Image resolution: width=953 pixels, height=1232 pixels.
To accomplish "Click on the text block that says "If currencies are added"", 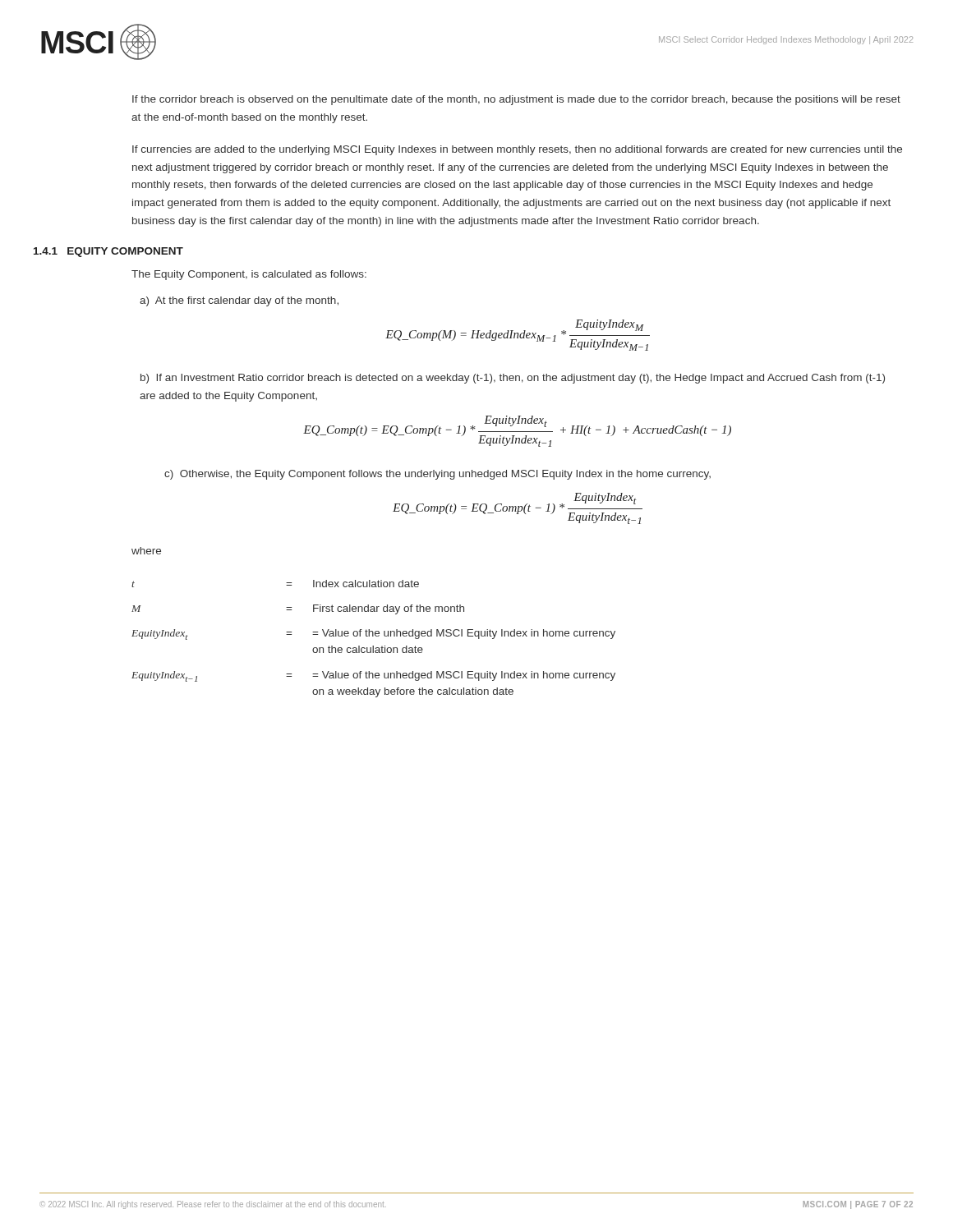I will click(x=517, y=185).
